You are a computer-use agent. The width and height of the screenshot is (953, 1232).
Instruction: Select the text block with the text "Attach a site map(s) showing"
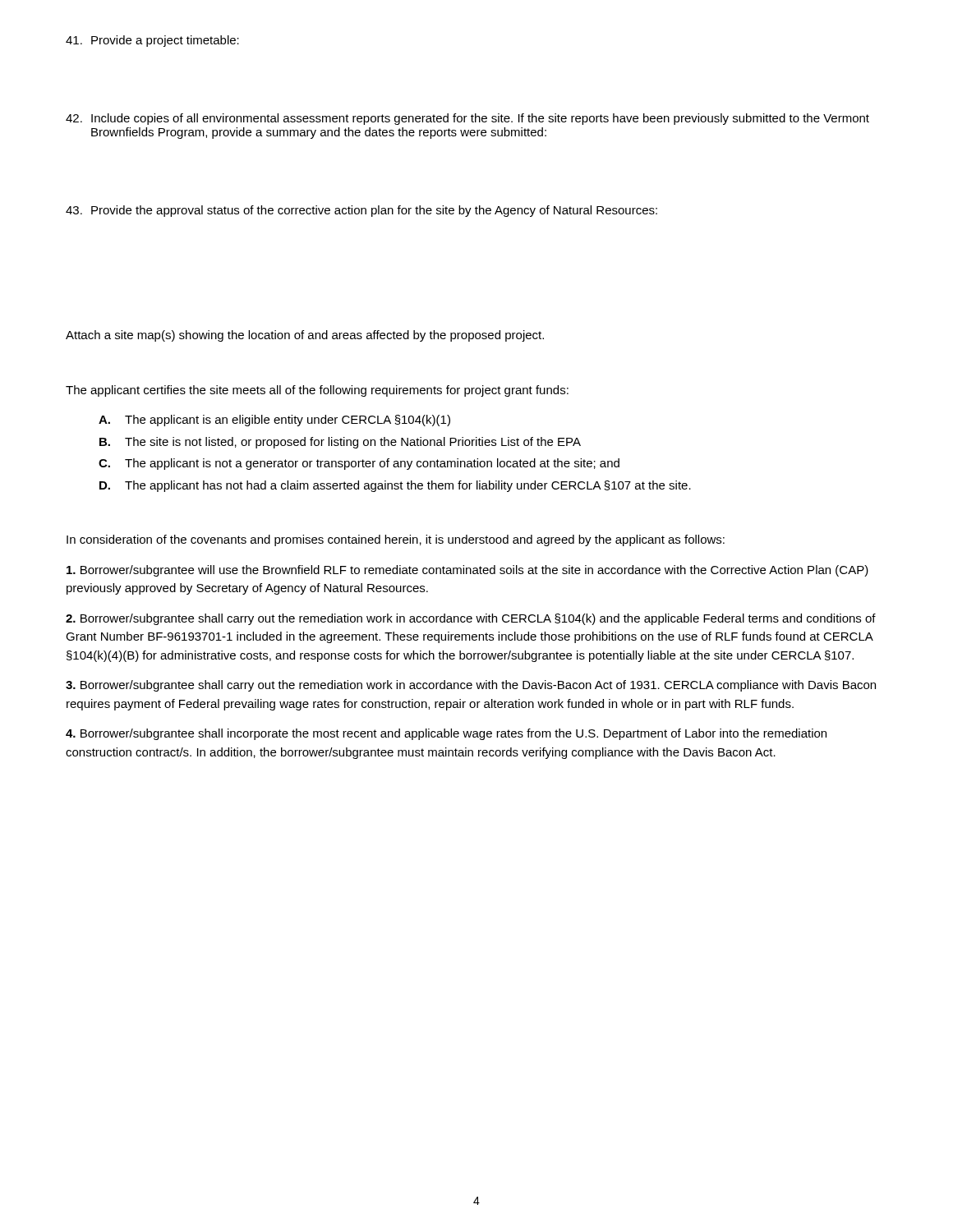(305, 335)
